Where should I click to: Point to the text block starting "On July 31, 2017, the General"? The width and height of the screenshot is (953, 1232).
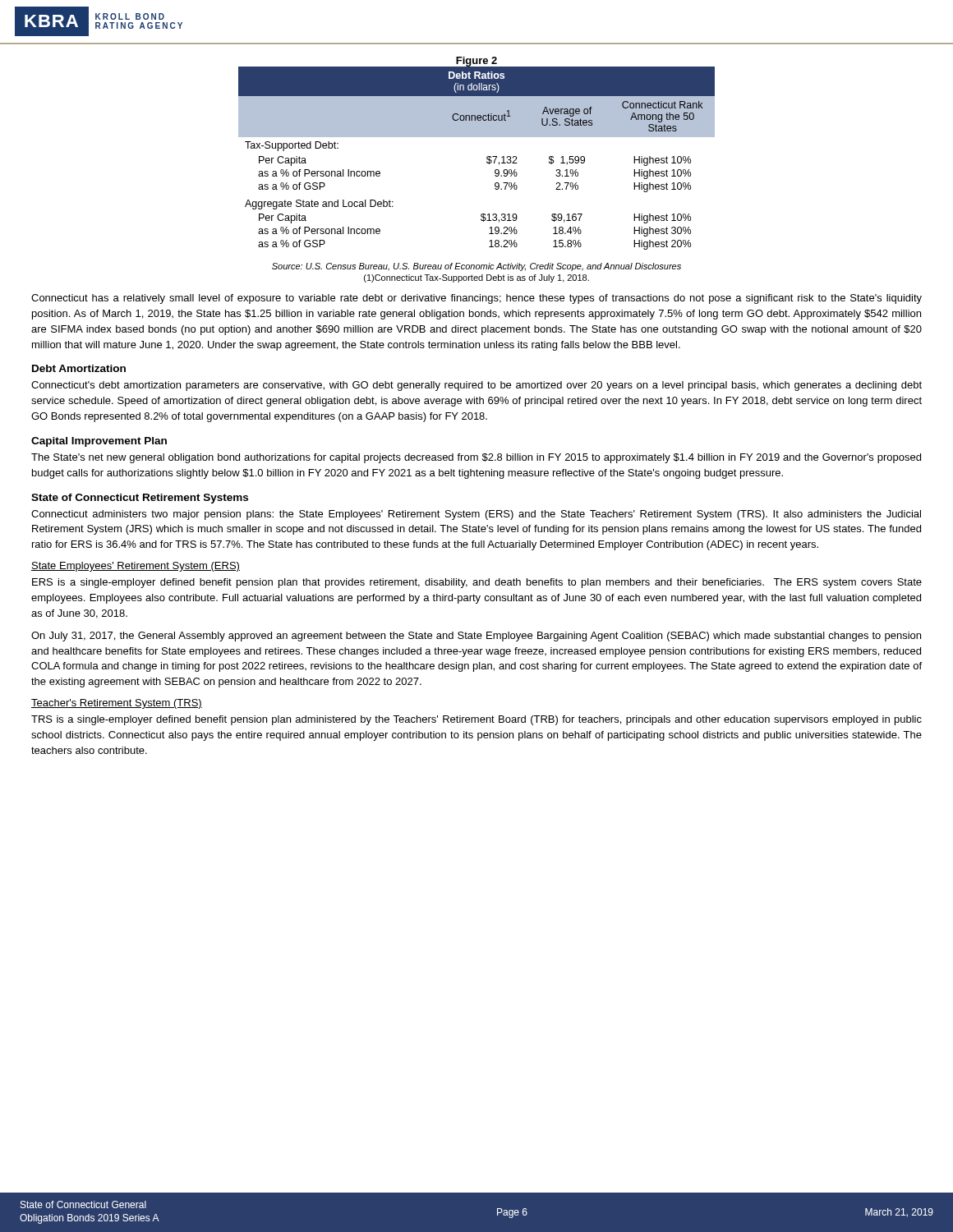coord(476,658)
